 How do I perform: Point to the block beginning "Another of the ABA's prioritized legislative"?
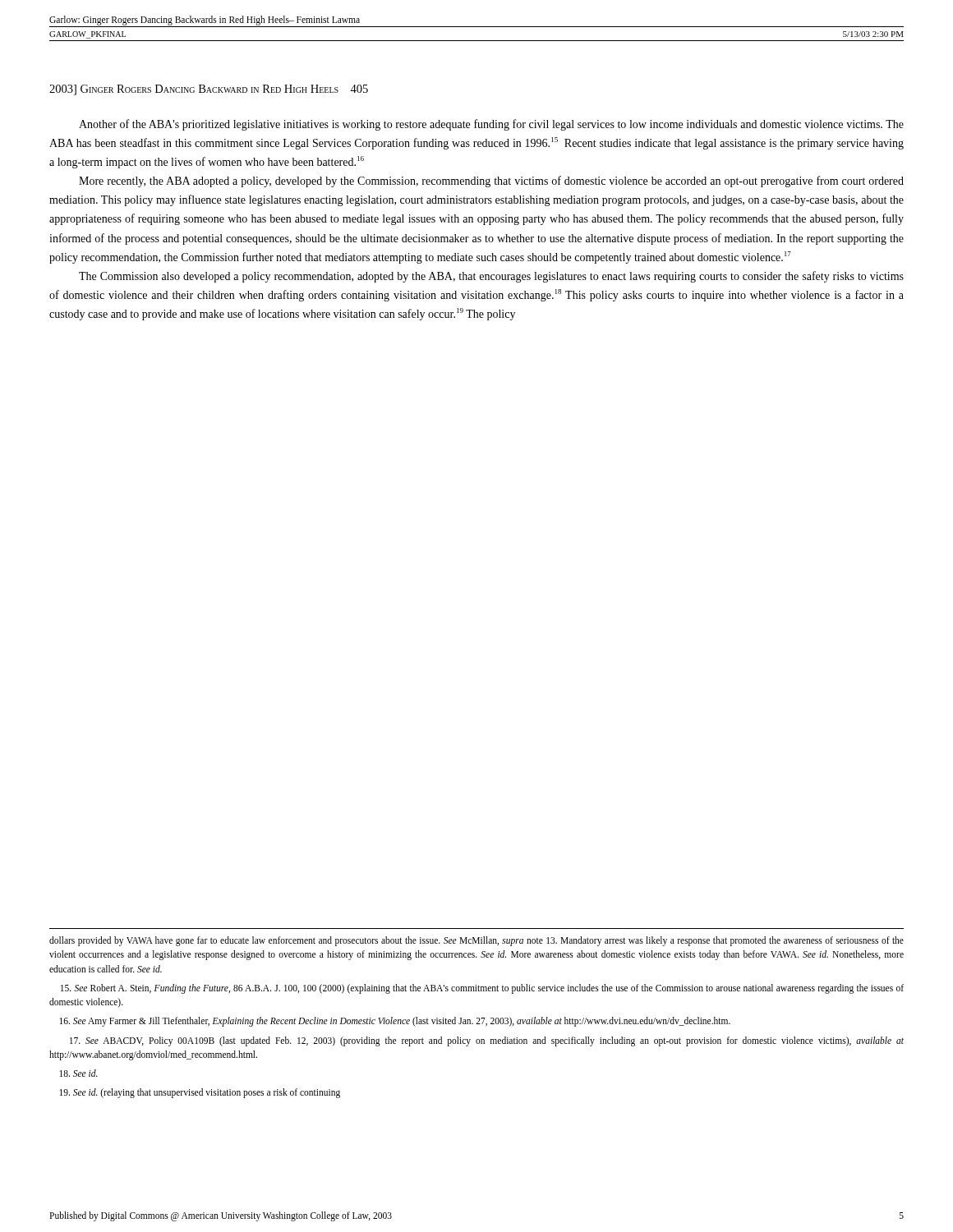476,143
